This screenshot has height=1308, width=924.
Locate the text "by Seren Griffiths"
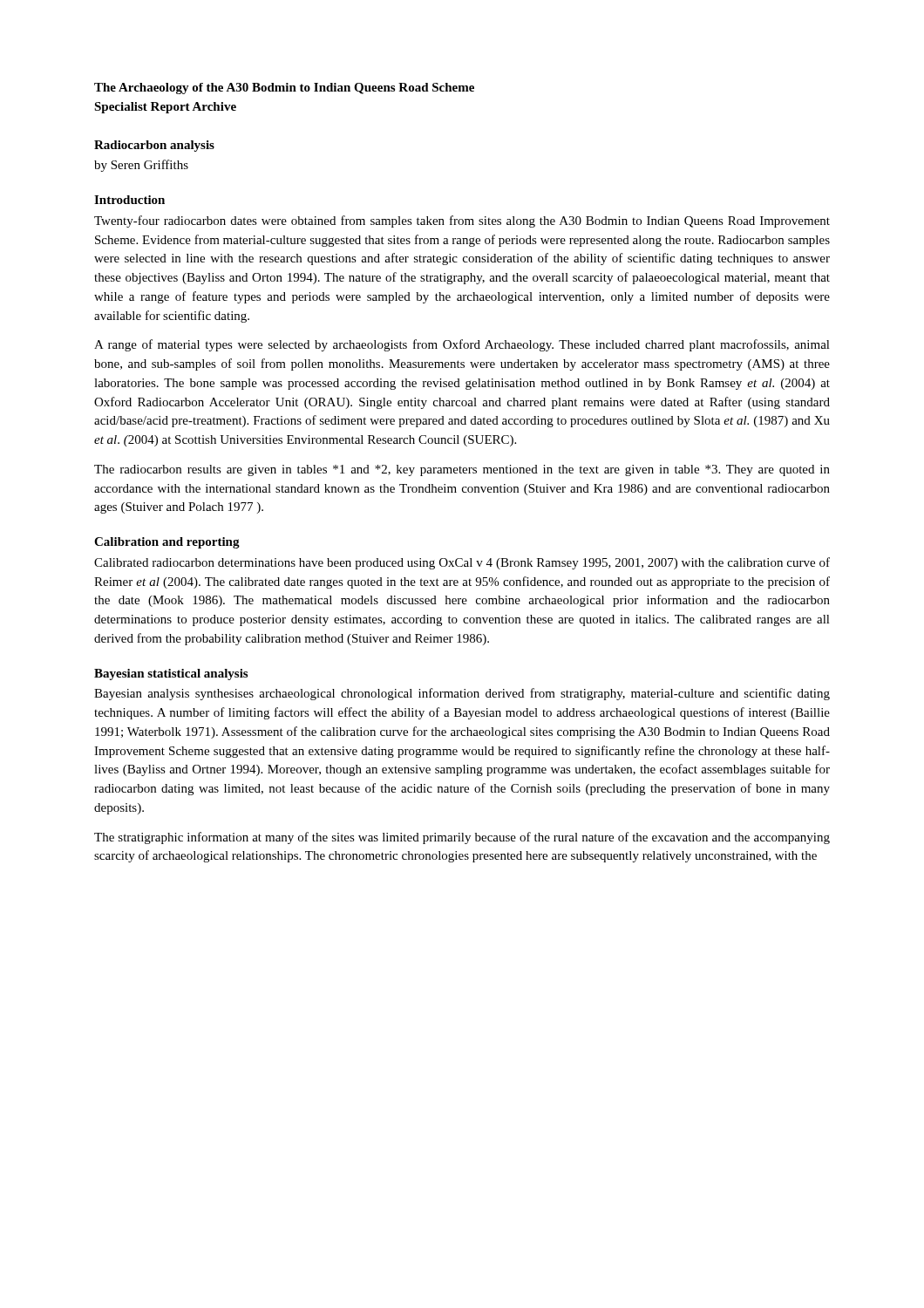click(x=141, y=165)
